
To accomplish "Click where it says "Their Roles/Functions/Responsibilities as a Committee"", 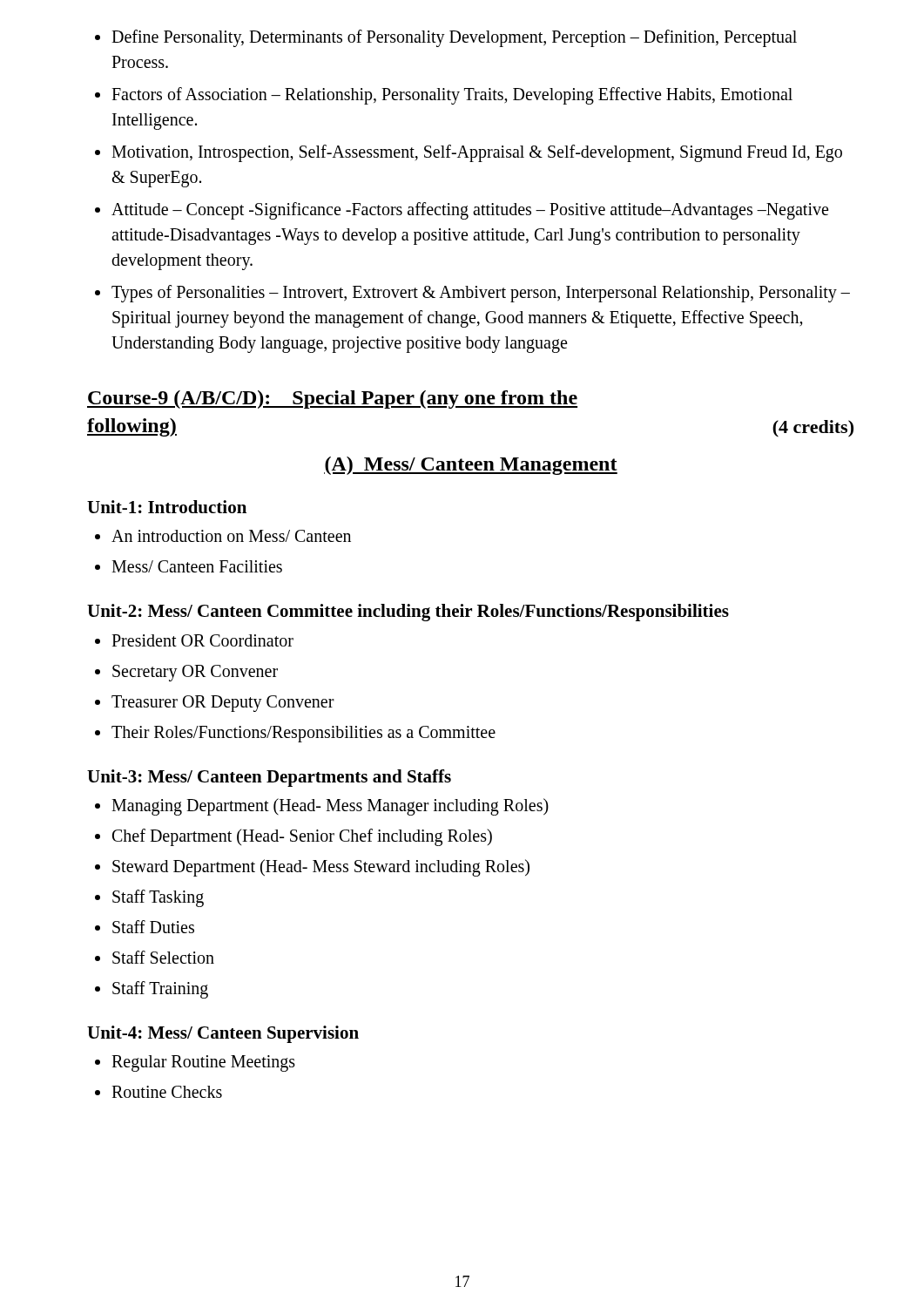I will (x=304, y=732).
